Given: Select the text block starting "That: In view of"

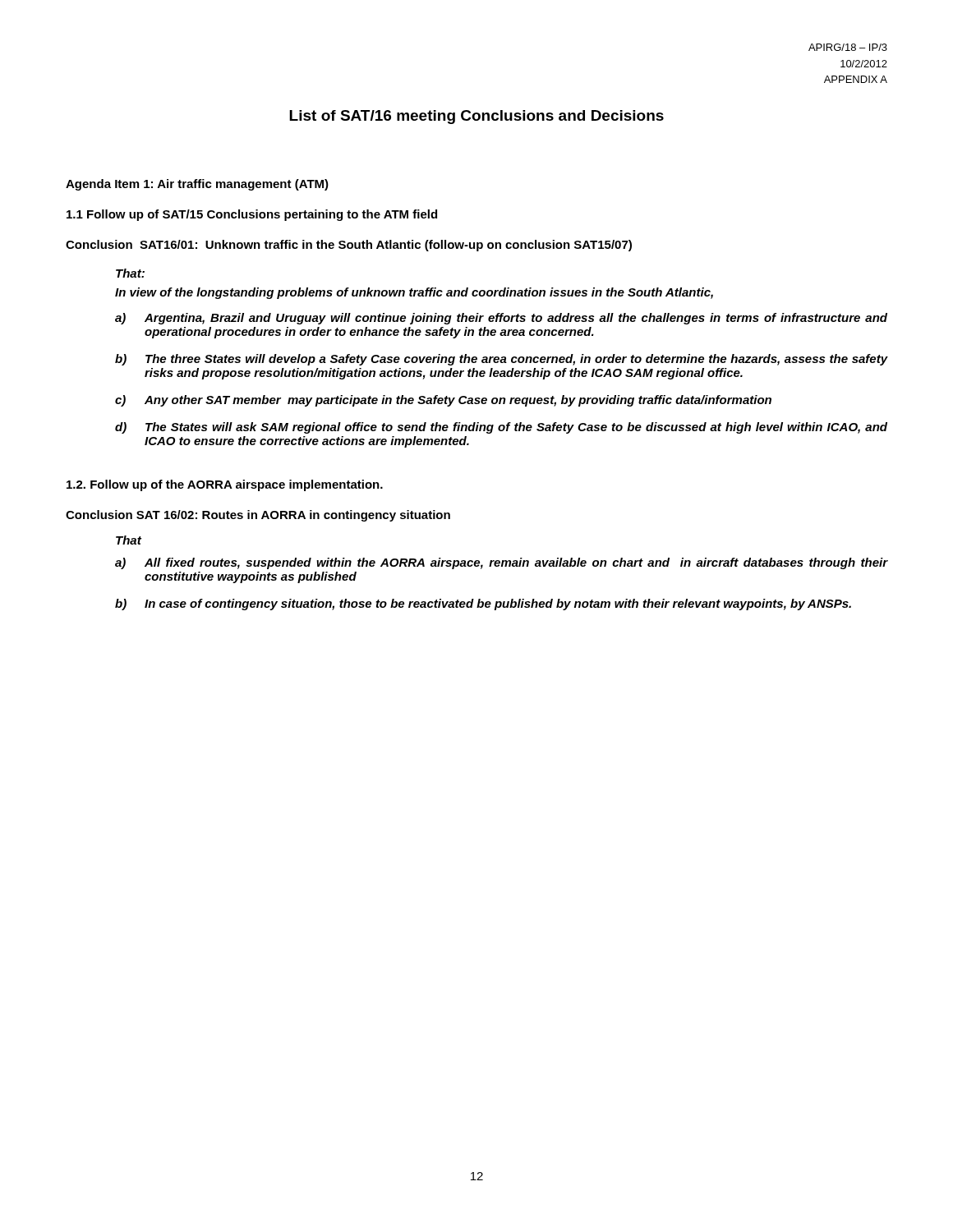Looking at the screenshot, I should pyautogui.click(x=501, y=283).
